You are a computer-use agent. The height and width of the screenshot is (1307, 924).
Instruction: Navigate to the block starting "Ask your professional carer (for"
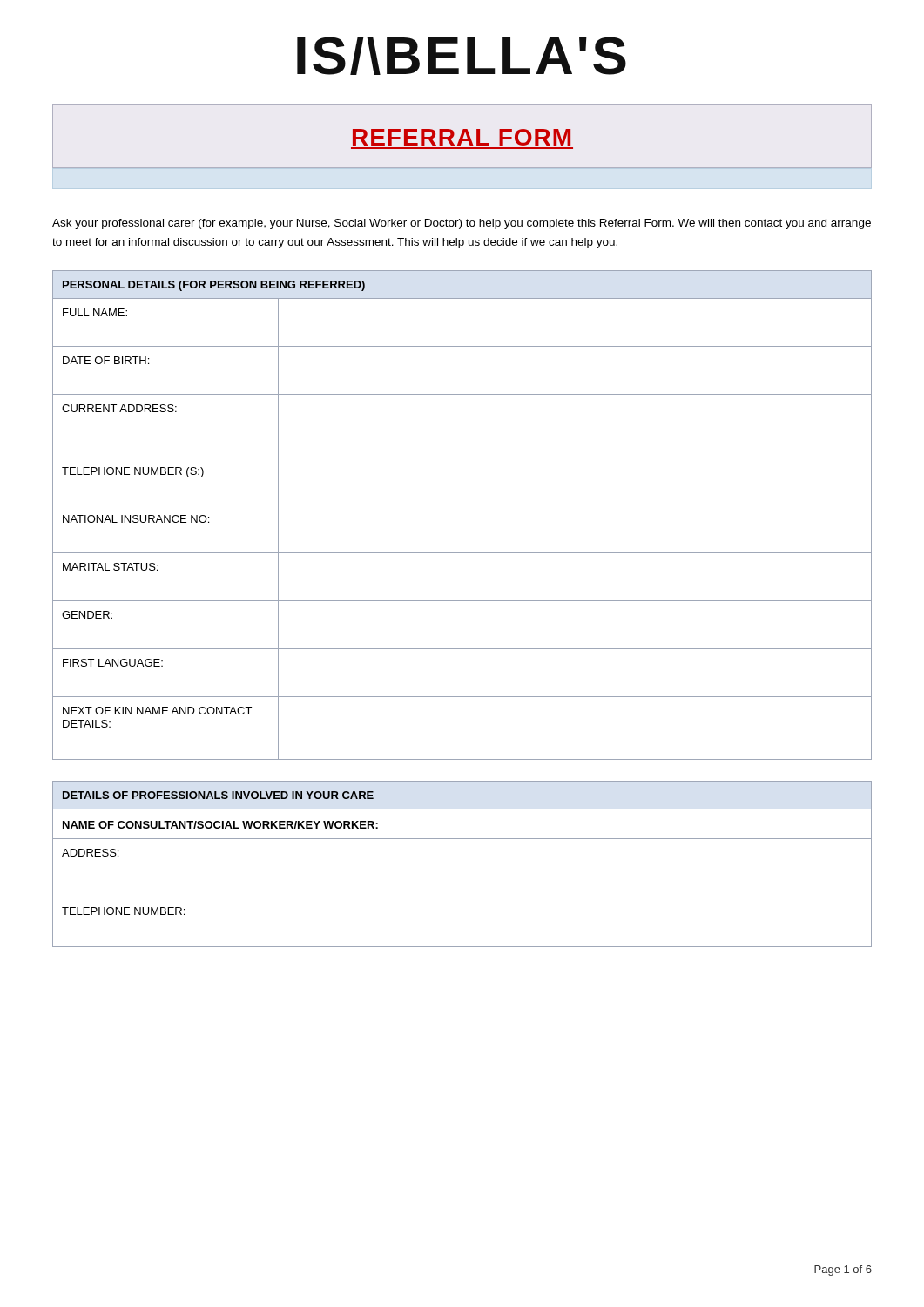pos(462,232)
